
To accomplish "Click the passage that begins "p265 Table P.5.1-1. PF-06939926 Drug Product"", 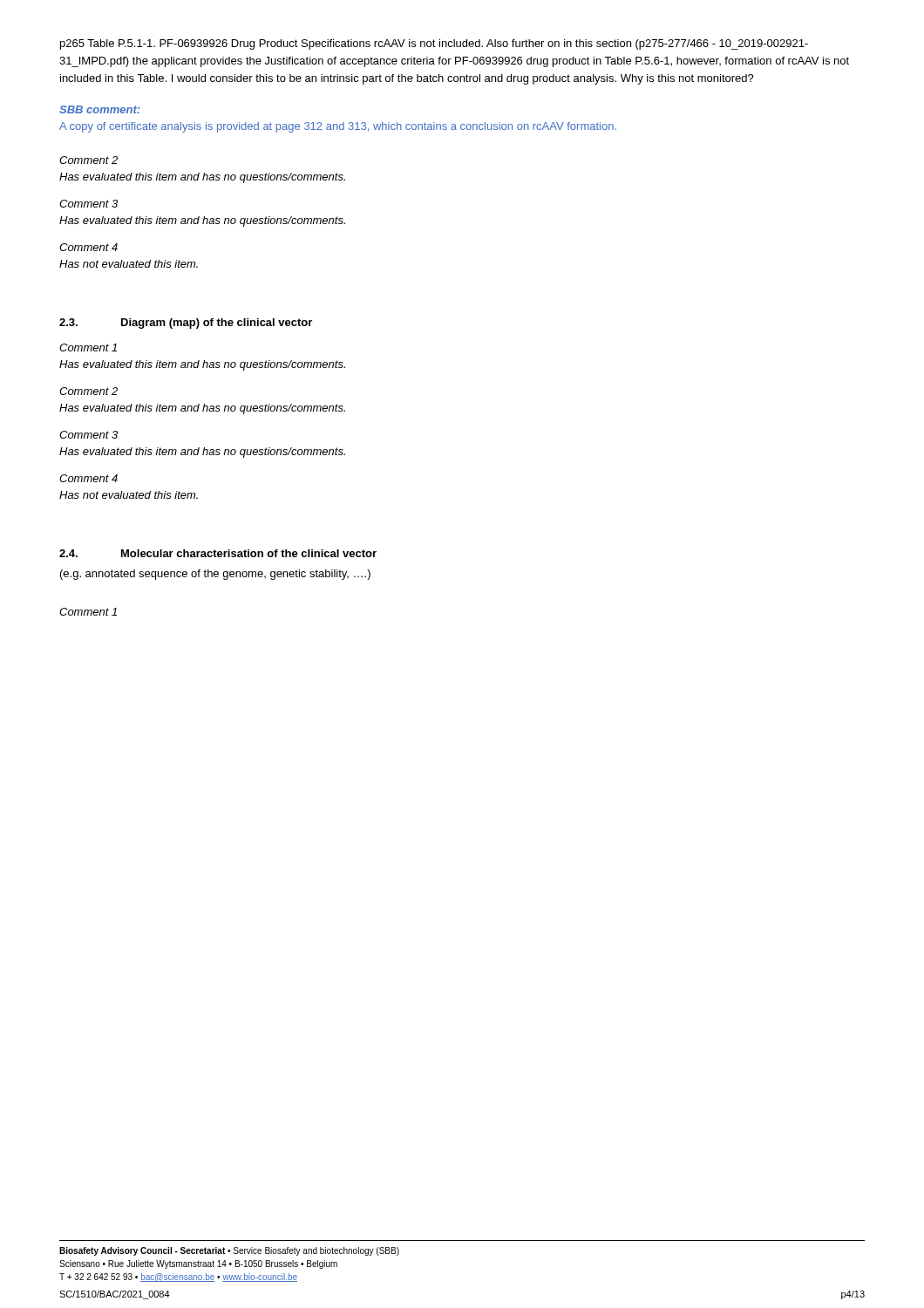I will (454, 61).
